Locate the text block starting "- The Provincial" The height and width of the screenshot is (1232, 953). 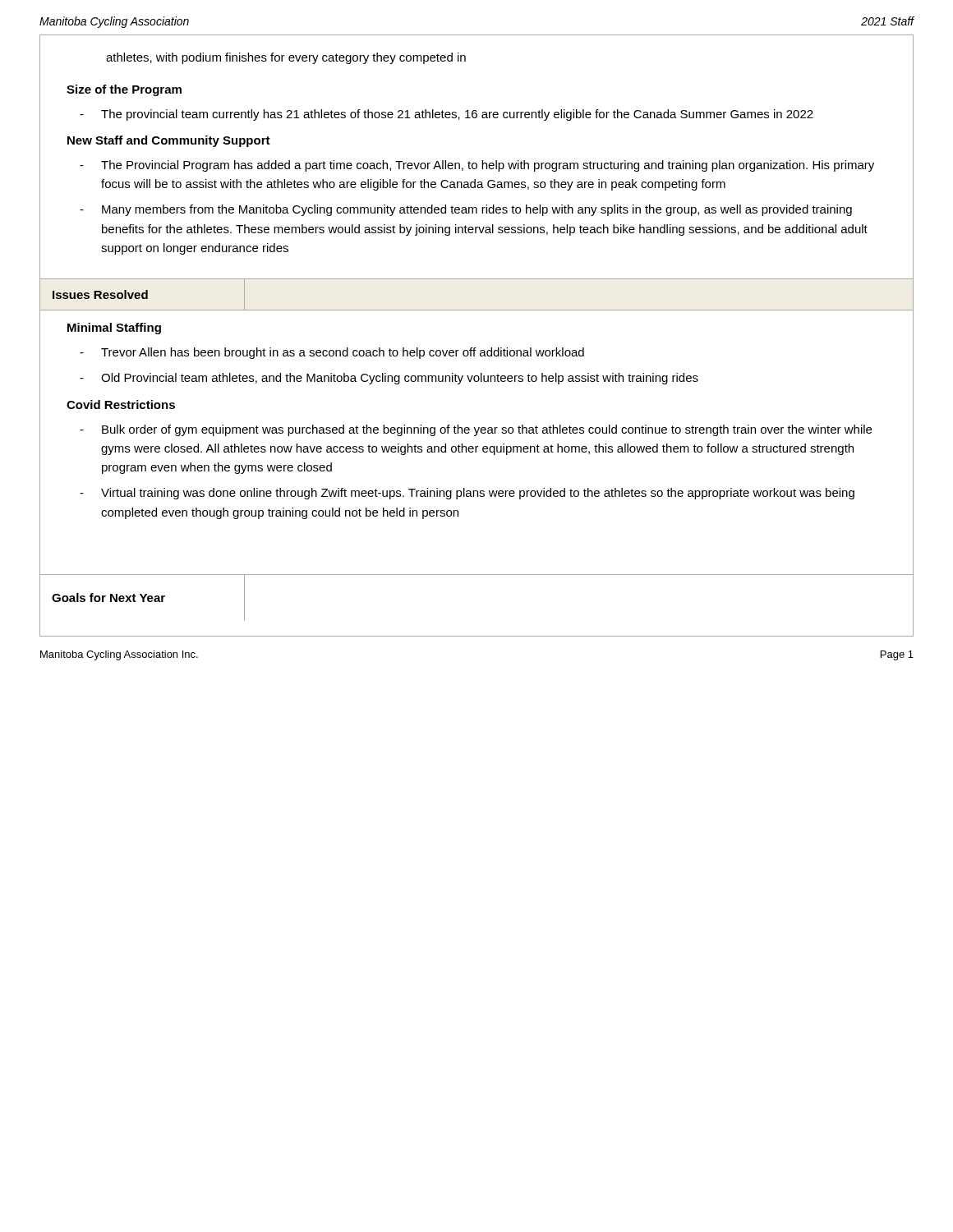[483, 174]
